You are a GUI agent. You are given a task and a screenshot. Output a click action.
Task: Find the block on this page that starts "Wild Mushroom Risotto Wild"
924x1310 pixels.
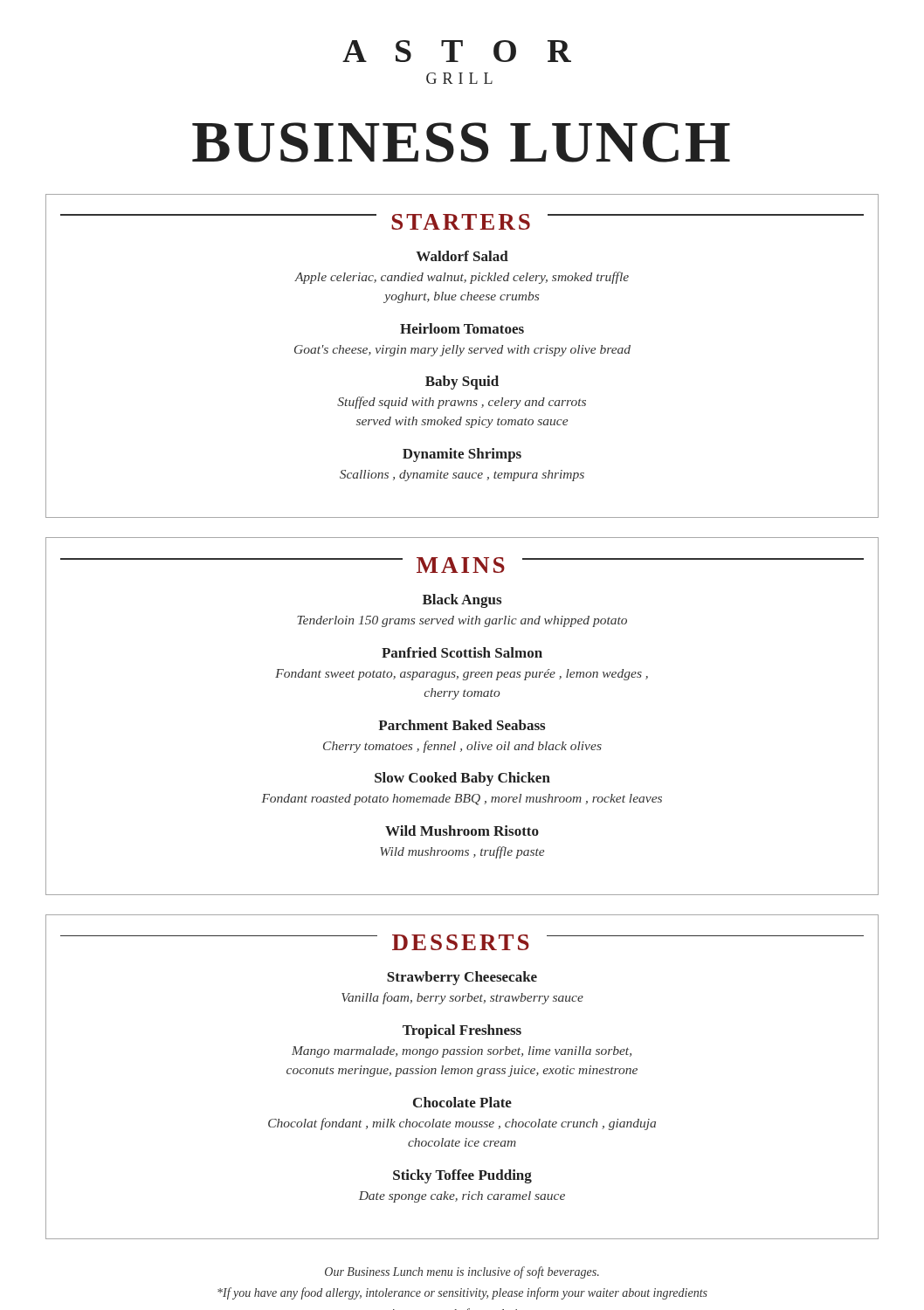[462, 842]
